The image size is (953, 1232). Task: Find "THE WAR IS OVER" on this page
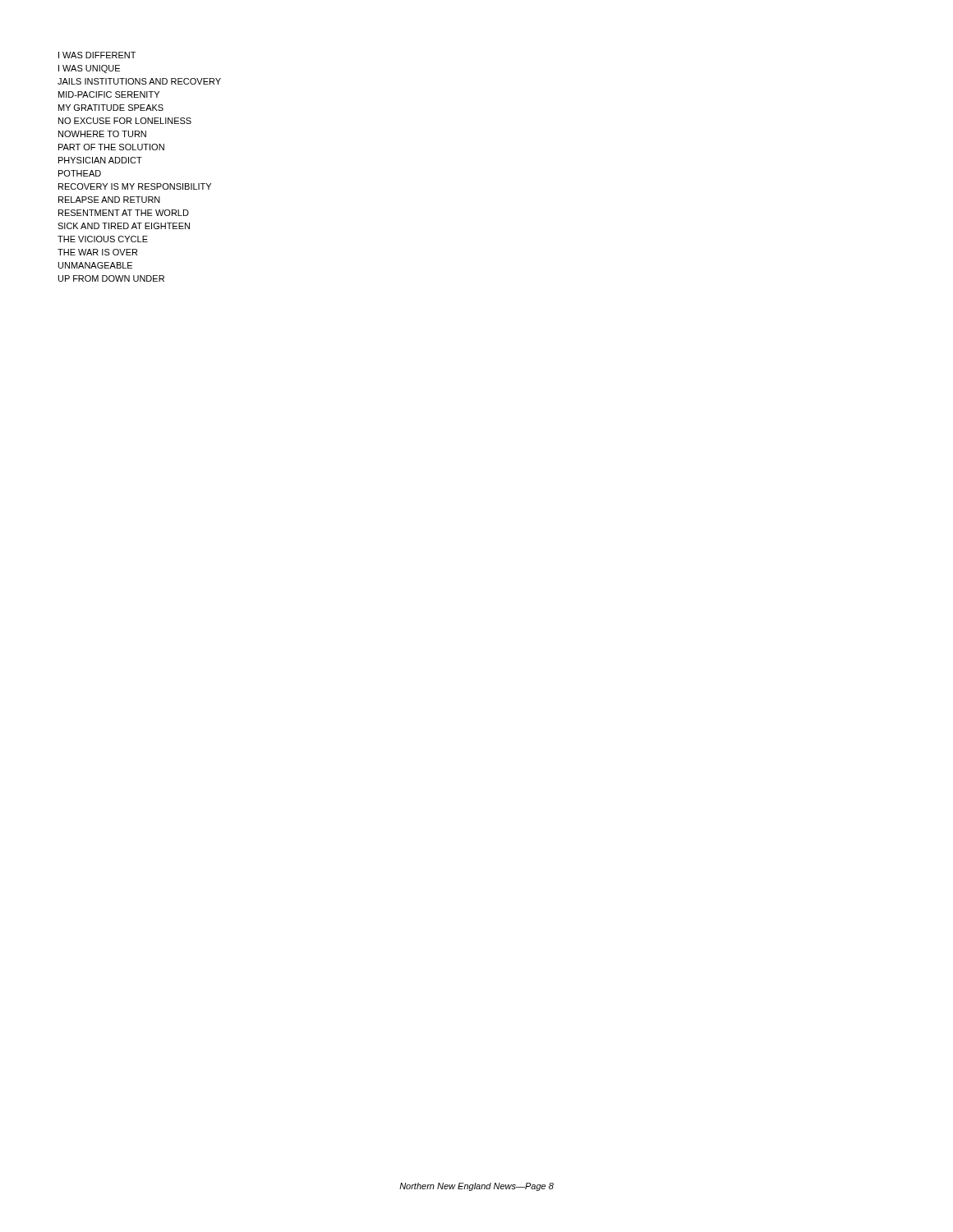[x=98, y=252]
